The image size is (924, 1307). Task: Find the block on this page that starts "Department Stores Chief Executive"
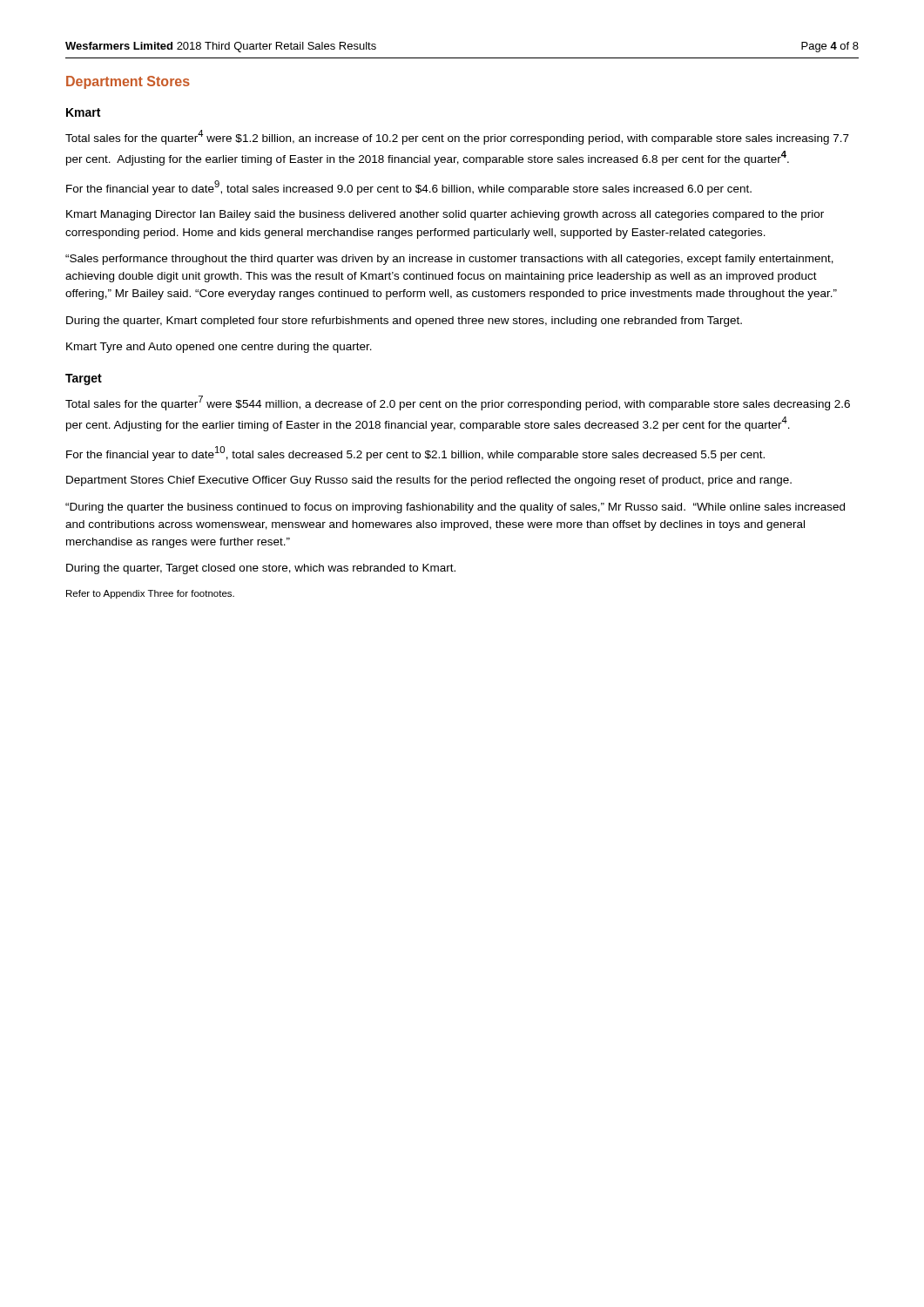[429, 480]
